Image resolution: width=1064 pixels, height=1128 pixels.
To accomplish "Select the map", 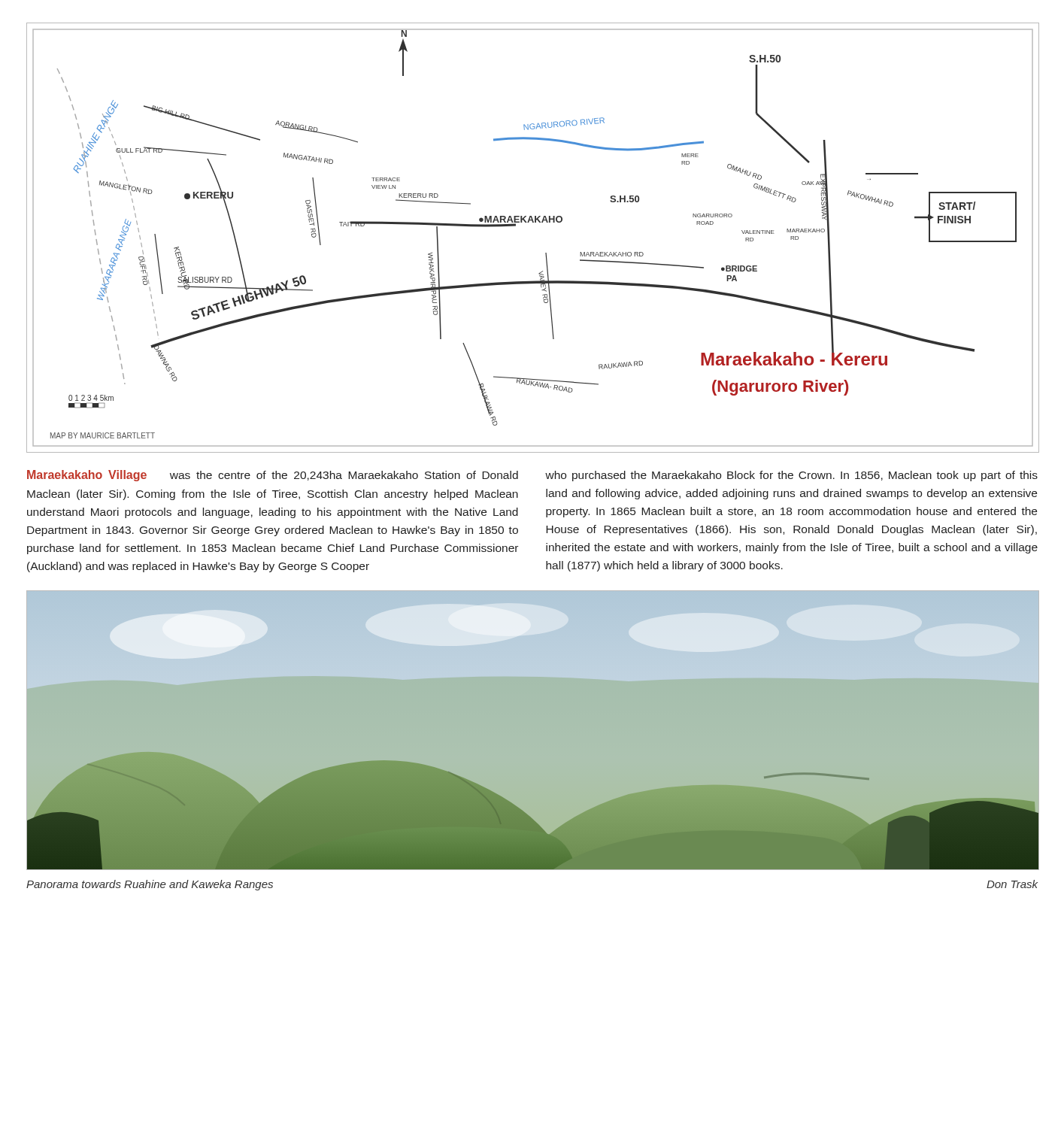I will [533, 238].
